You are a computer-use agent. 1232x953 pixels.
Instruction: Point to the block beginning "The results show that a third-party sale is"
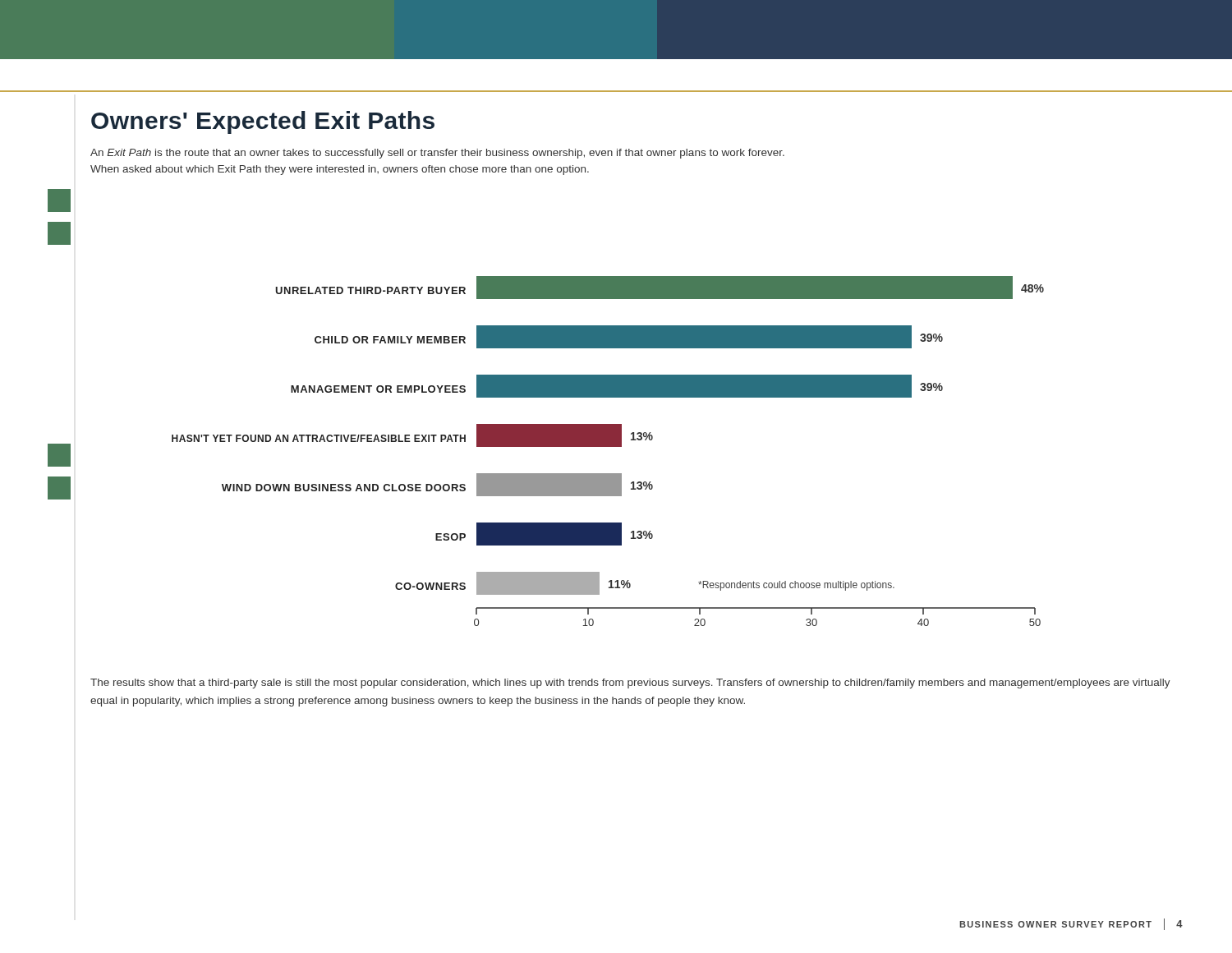click(630, 691)
